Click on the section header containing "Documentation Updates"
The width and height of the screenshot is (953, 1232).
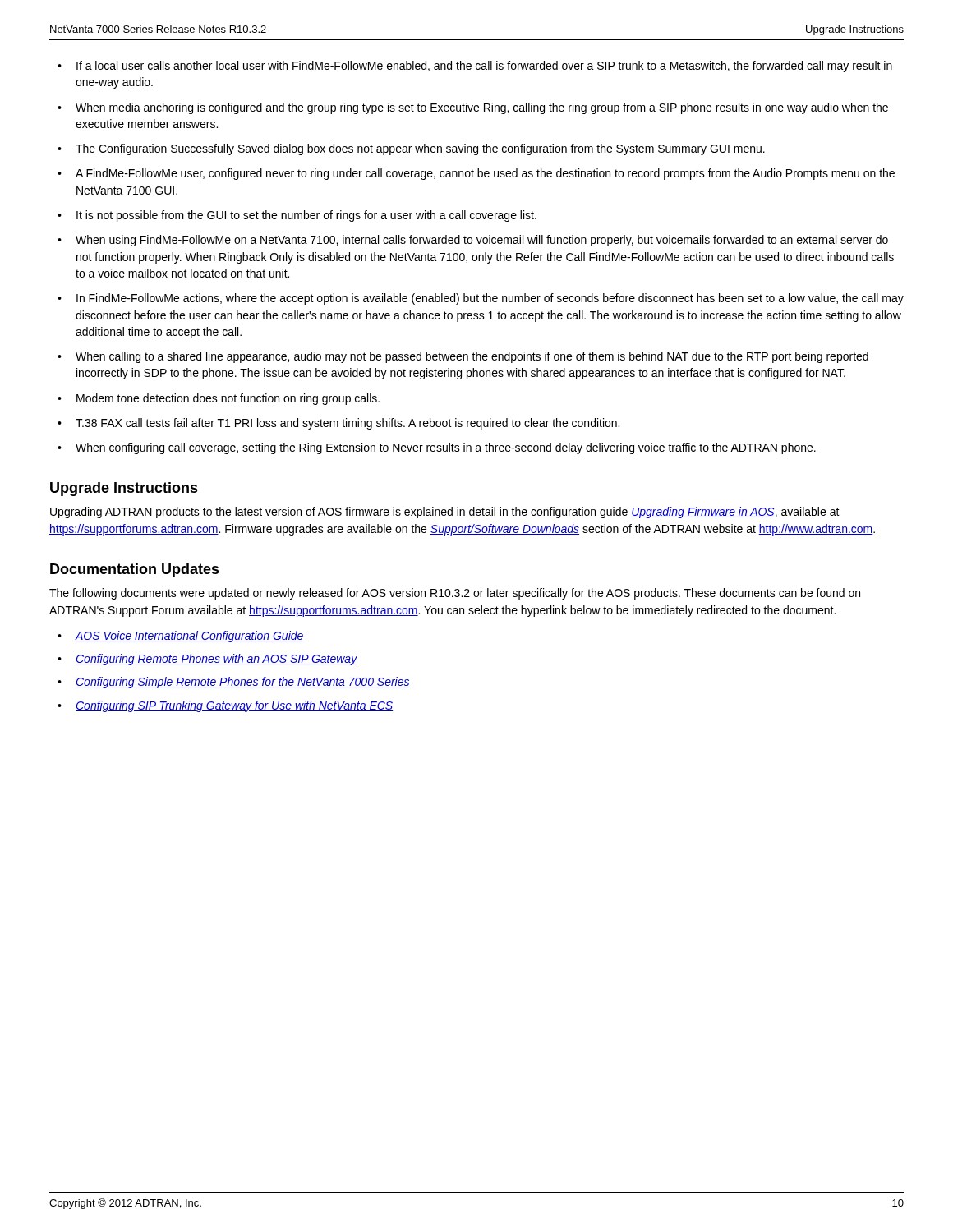coord(134,569)
